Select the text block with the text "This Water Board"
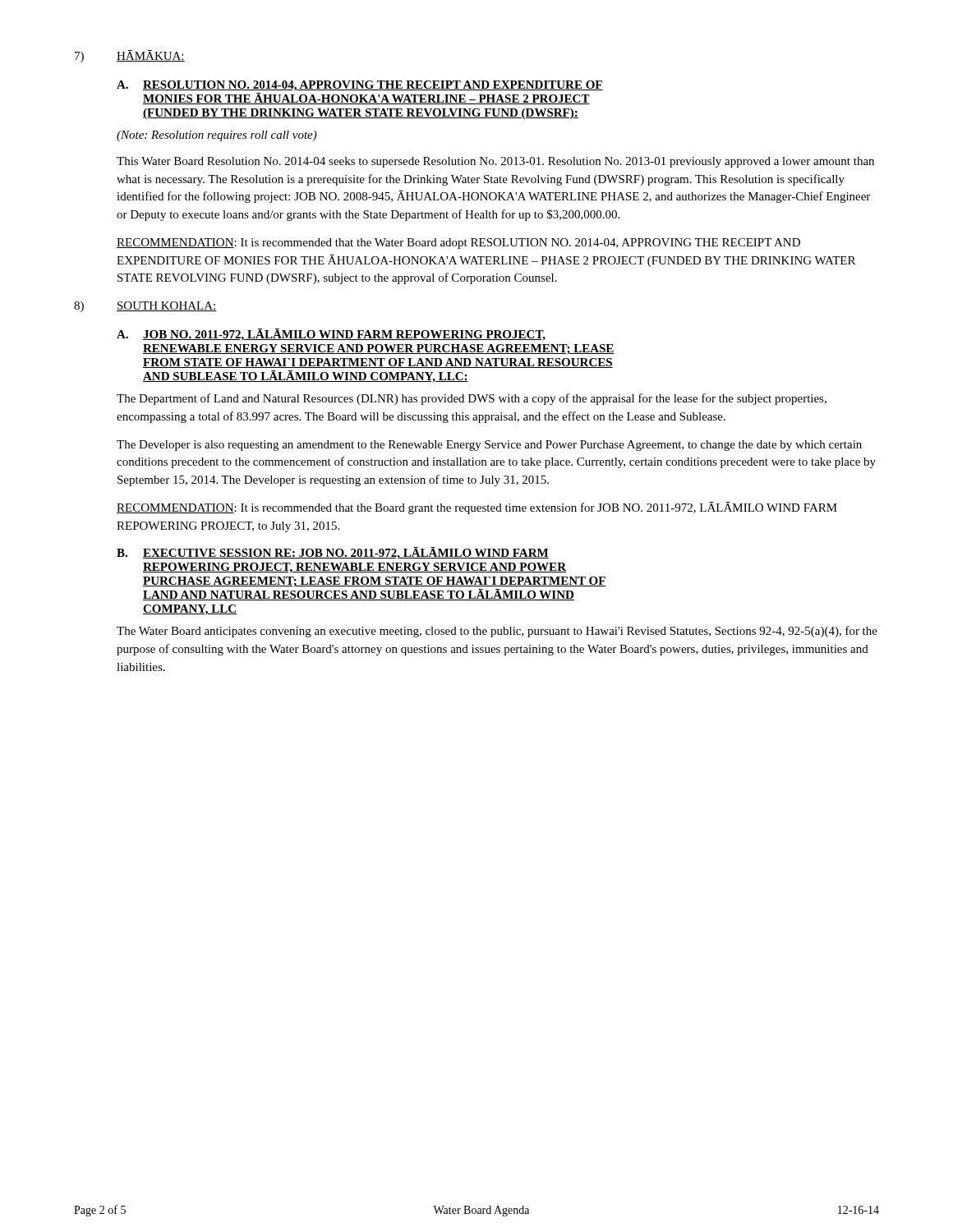This screenshot has height=1232, width=953. point(496,188)
